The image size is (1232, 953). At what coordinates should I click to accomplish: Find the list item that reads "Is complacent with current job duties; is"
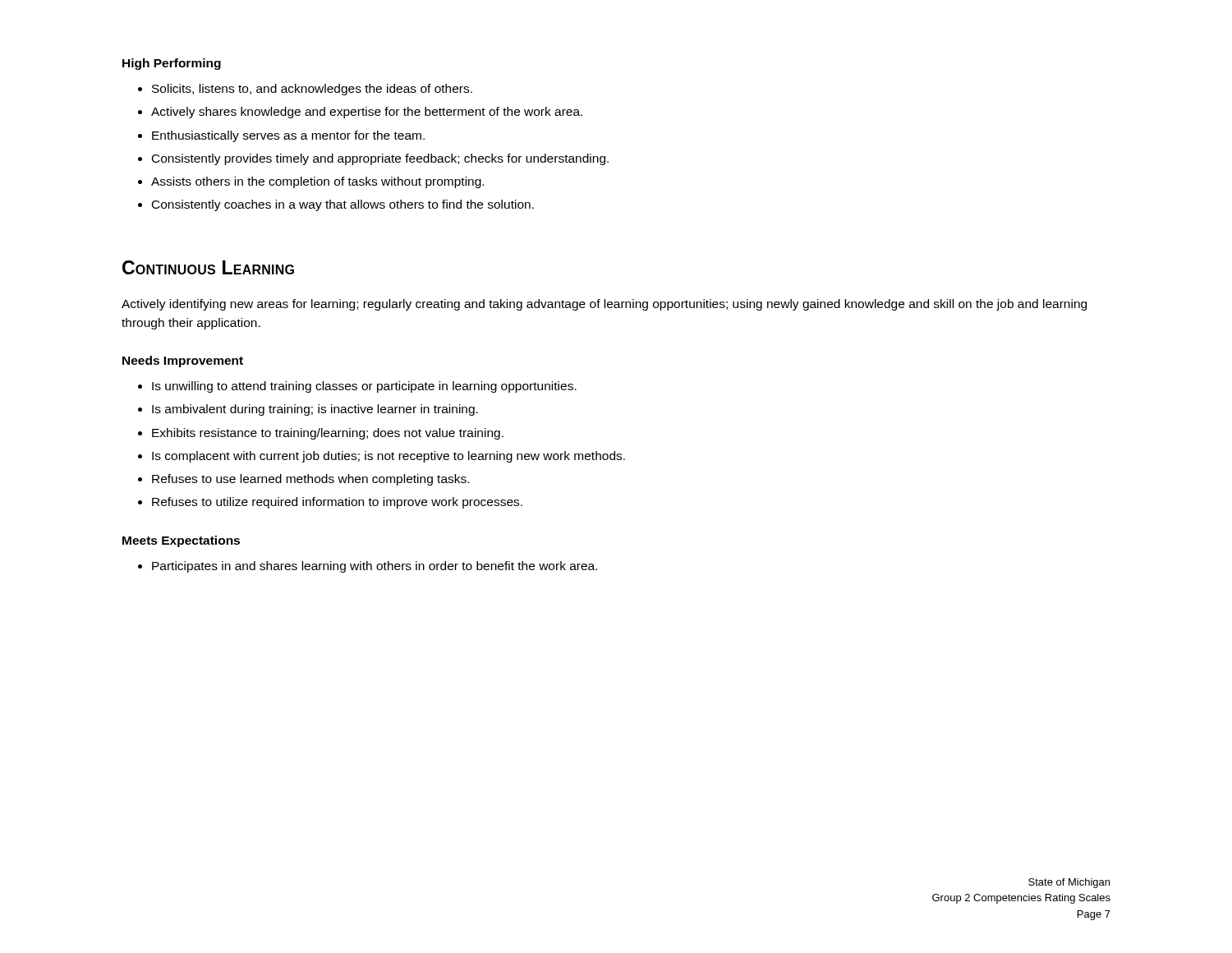(389, 455)
